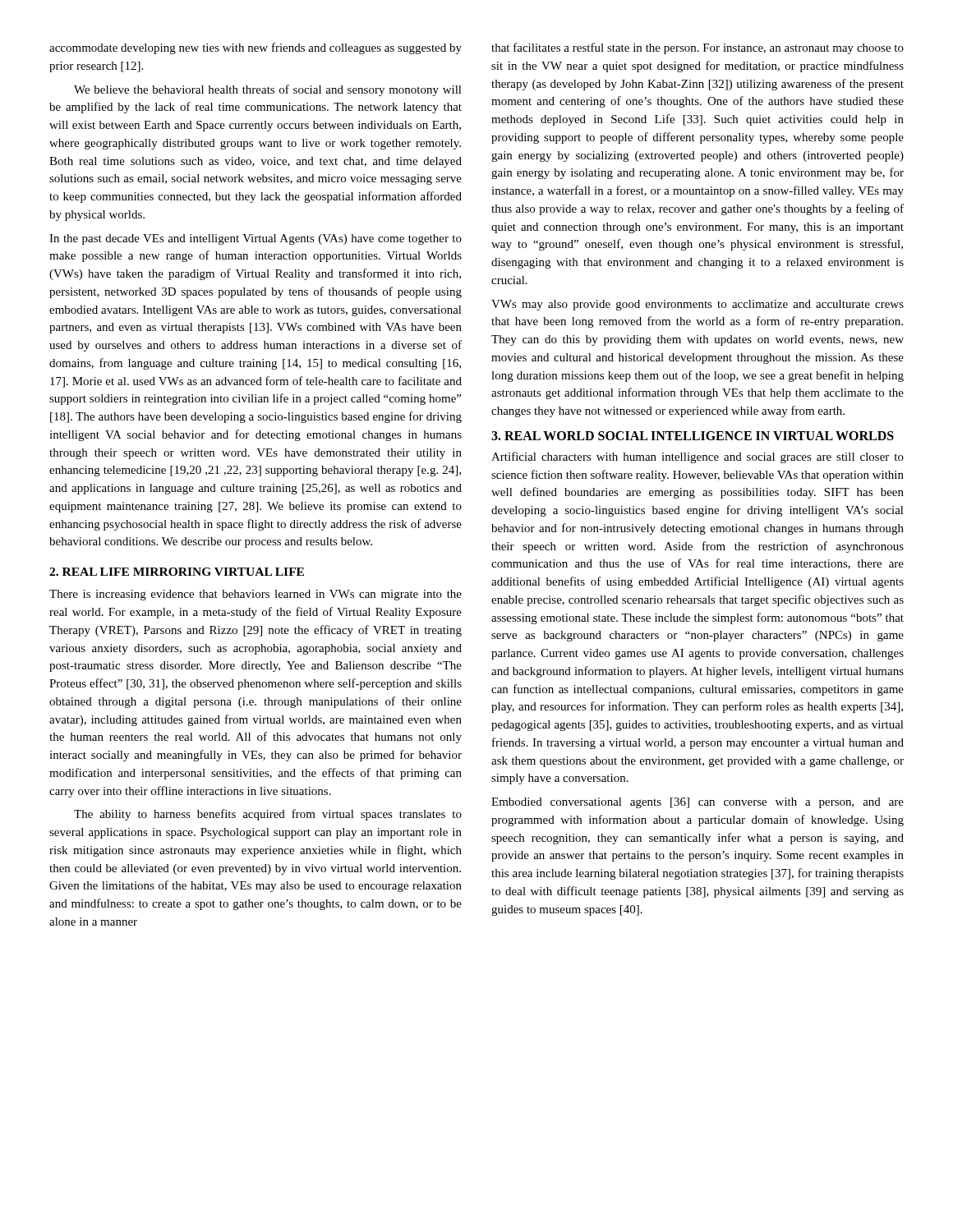Find the text block containing "VWs may also provide good environments to acclimatize"
The width and height of the screenshot is (953, 1232).
coord(698,358)
